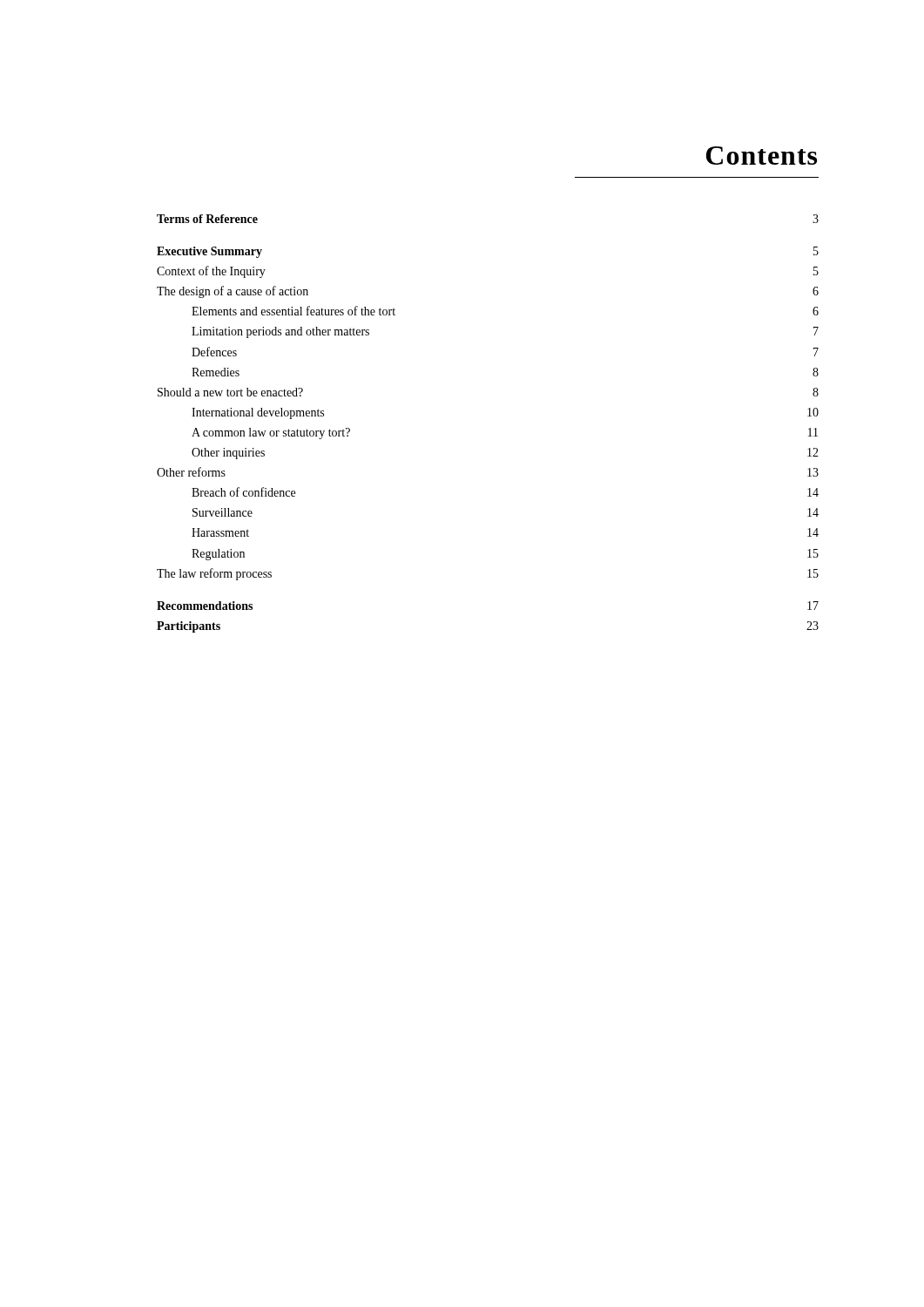Click on the text block starting "Elements and essential features of the tort"
The image size is (924, 1307).
290,310
